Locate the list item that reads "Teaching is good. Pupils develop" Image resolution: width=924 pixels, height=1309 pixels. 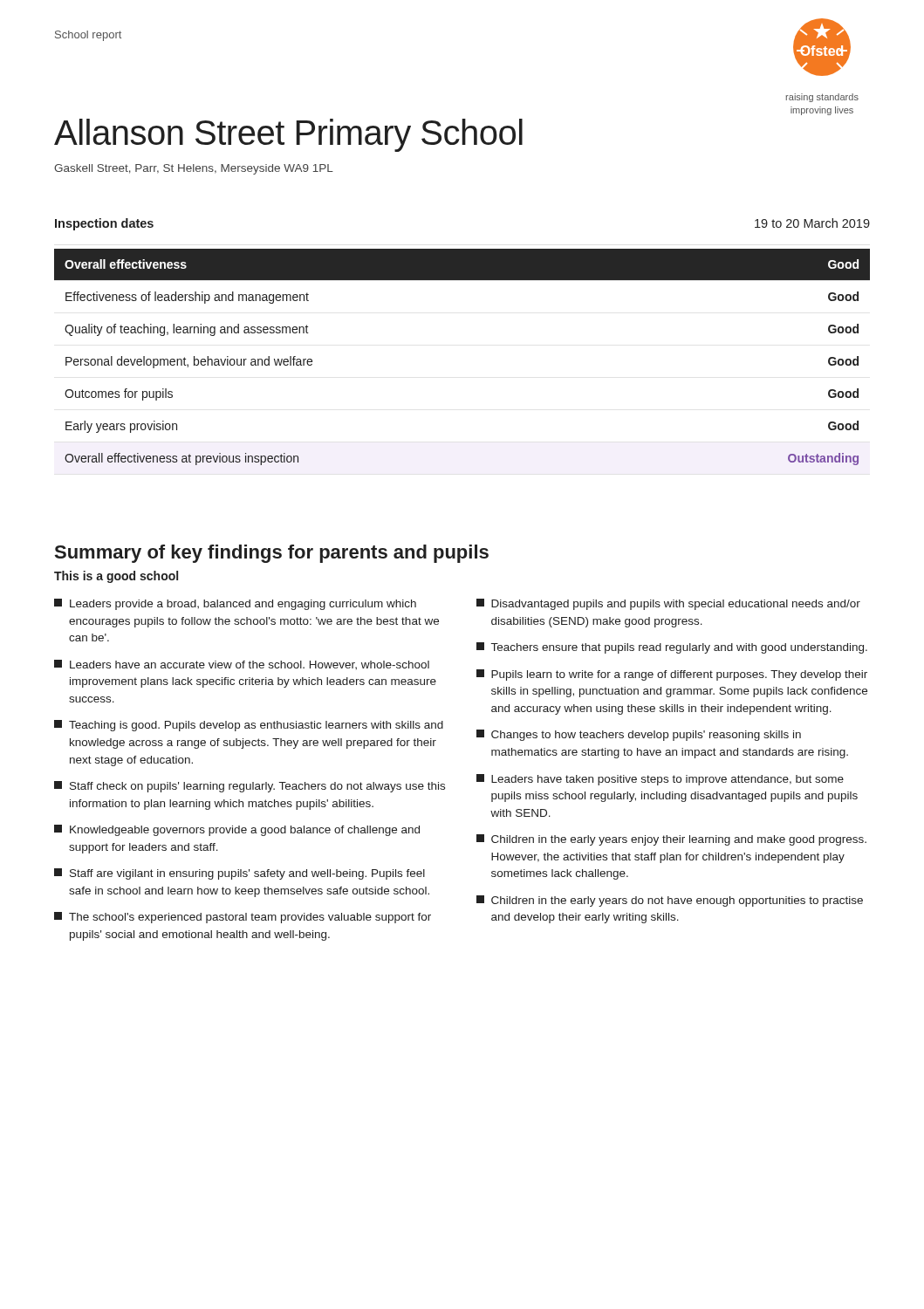251,742
